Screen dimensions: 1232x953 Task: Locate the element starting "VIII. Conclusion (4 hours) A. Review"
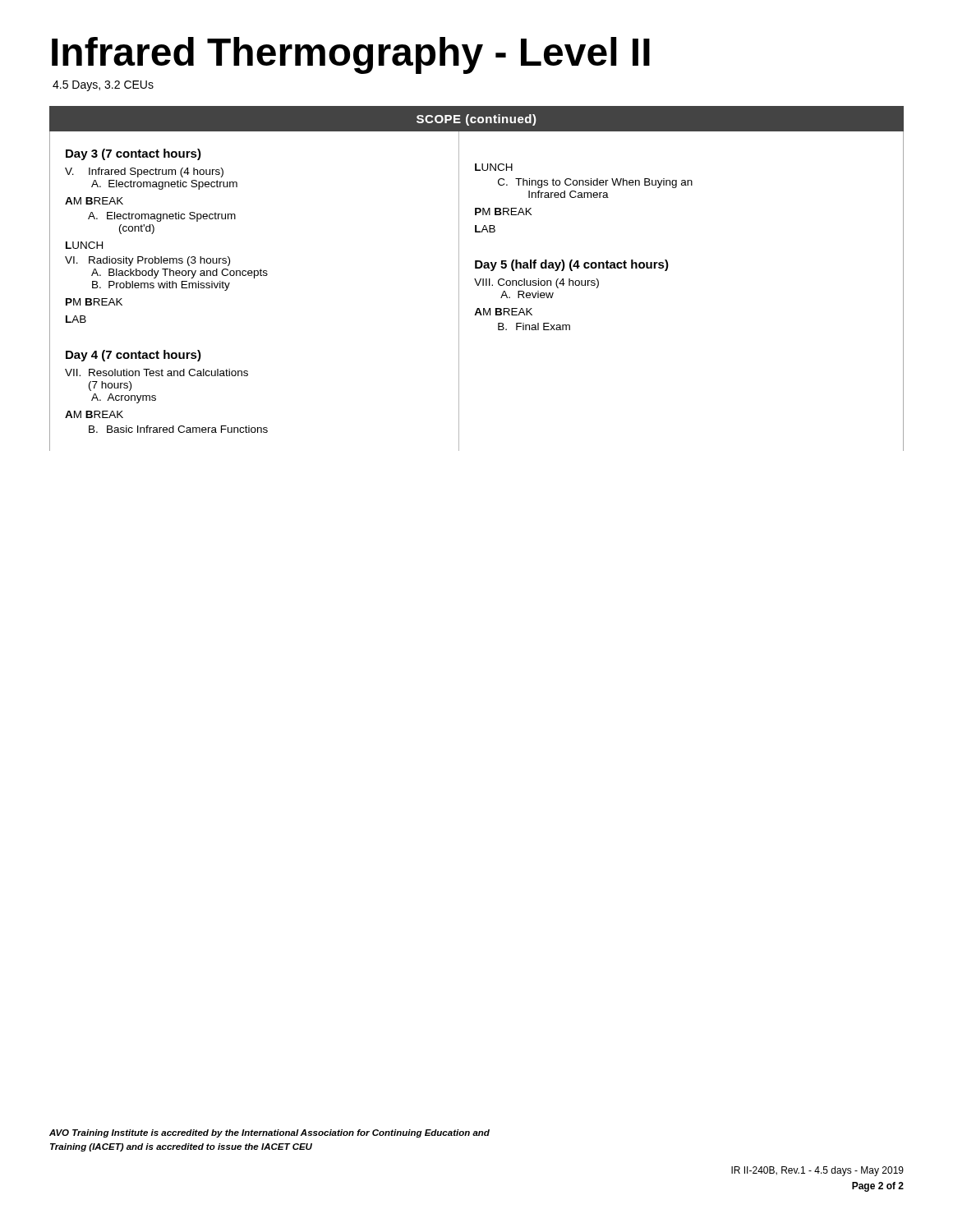pos(536,283)
